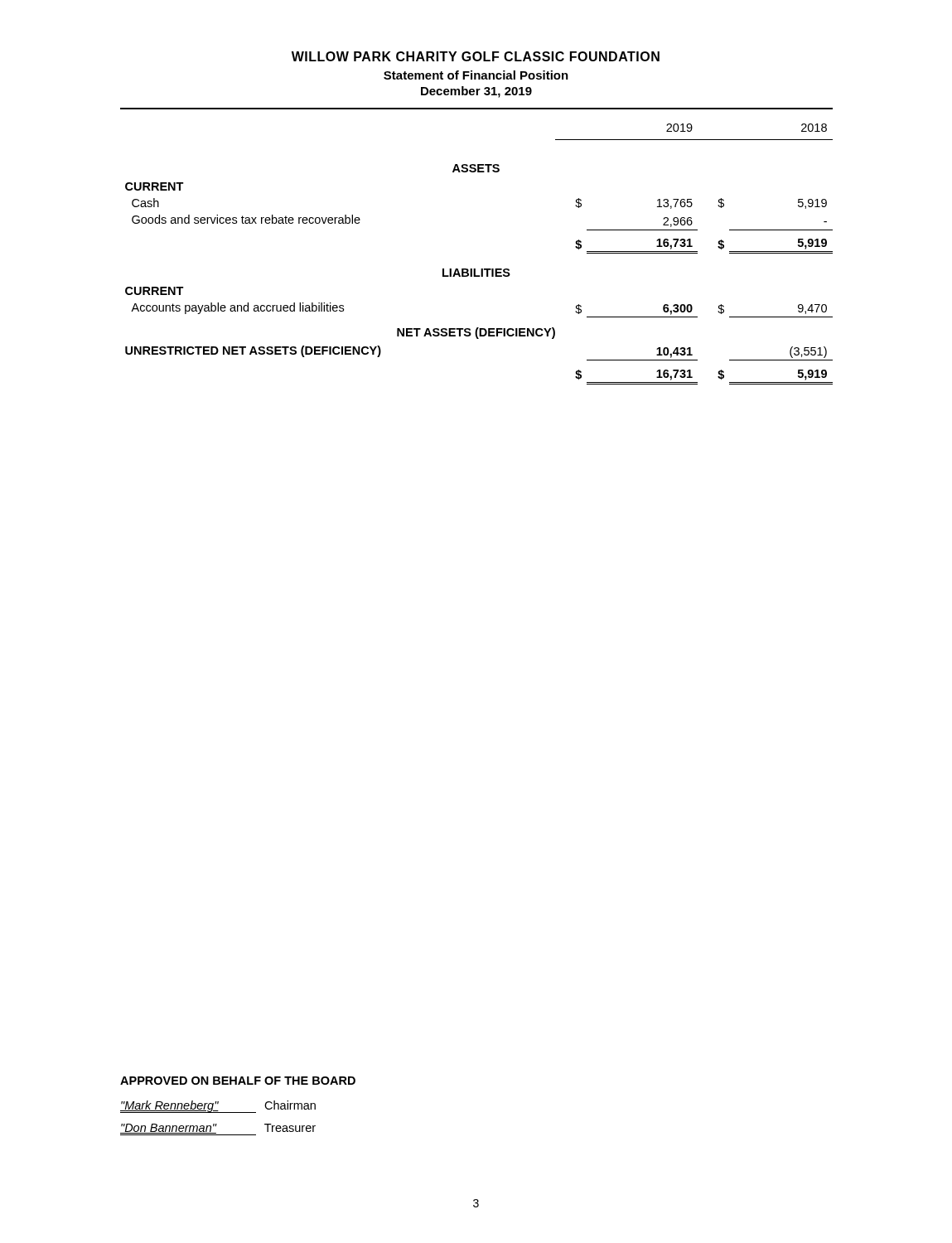Locate the text "APPROVED ON BEHALF OF THE BOARD"
952x1243 pixels.
pos(238,1081)
